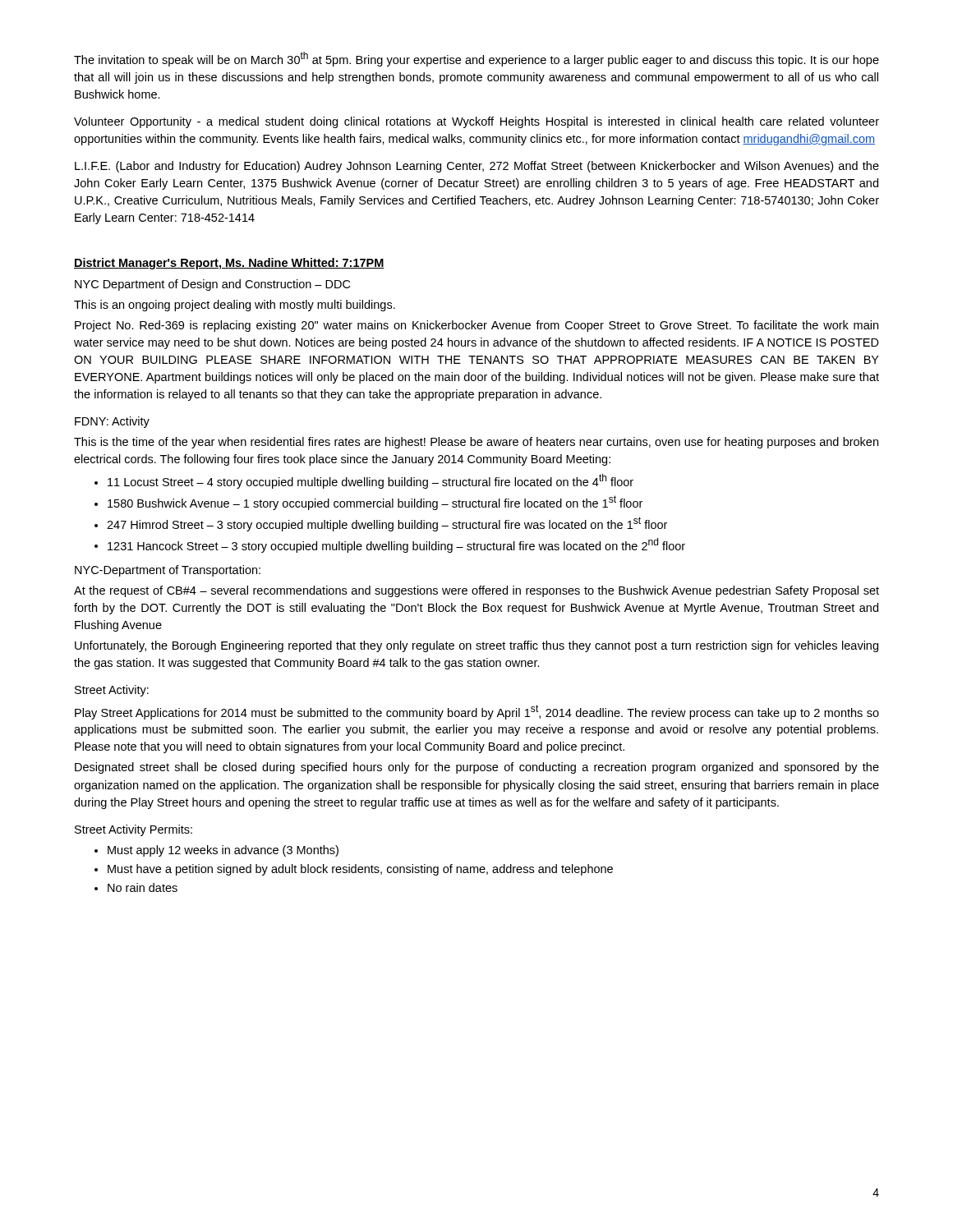Locate the block of text that opens with "Designated street shall be closed"
The image size is (953, 1232).
pyautogui.click(x=476, y=785)
